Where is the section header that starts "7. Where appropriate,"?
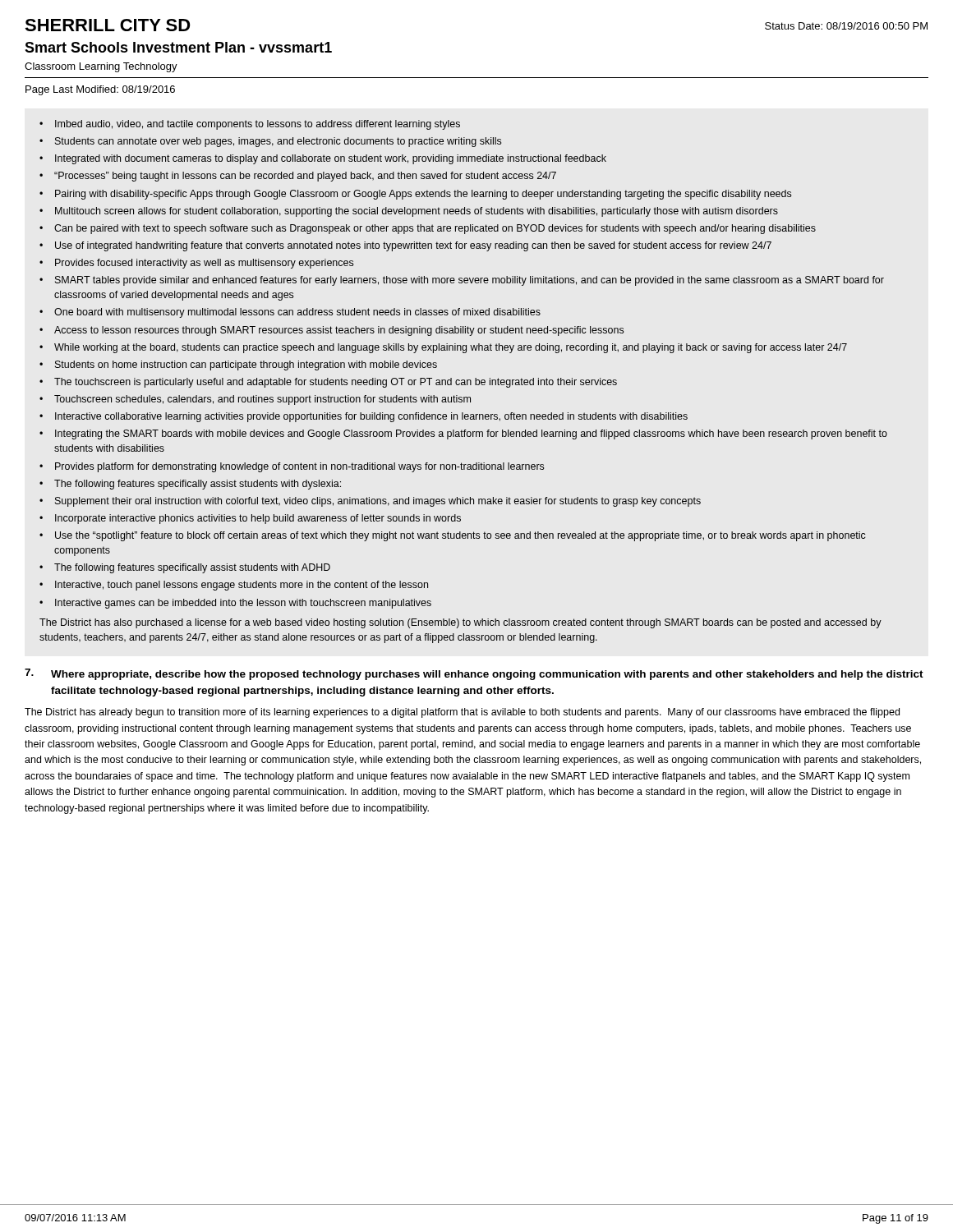 [x=476, y=682]
